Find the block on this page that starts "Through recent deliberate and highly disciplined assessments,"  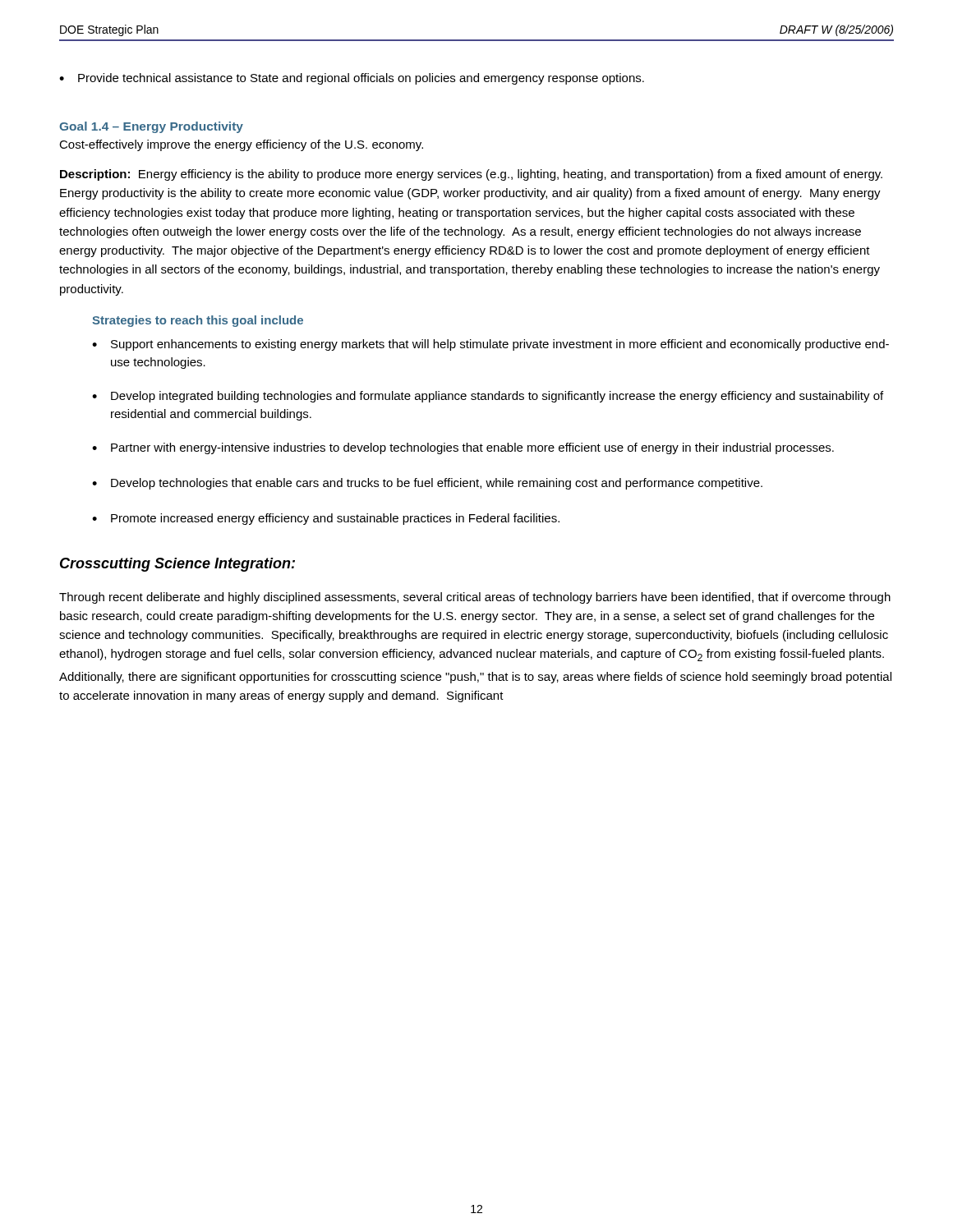click(x=476, y=646)
